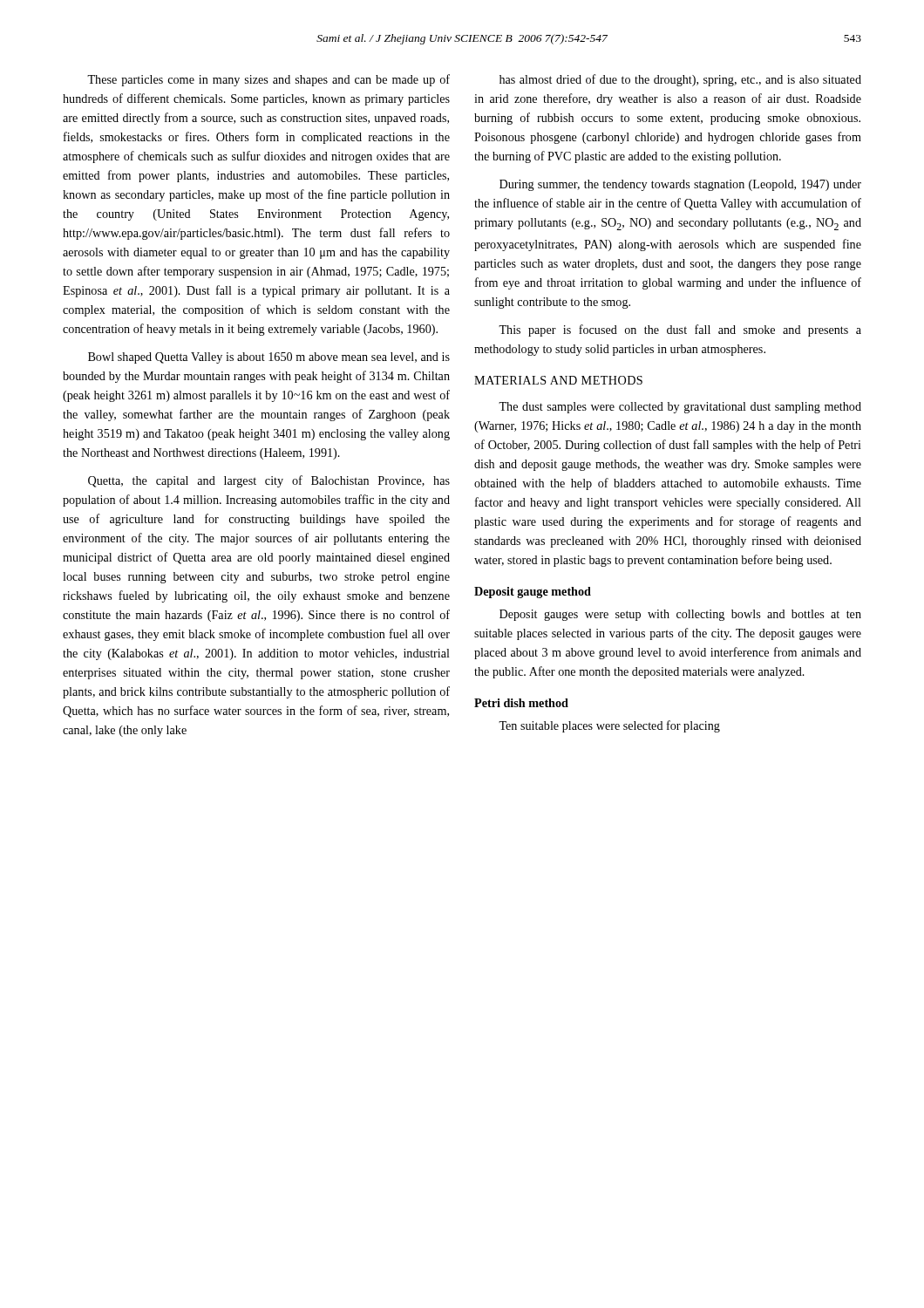The width and height of the screenshot is (924, 1308).
Task: Point to the passage starting "These particles come in many"
Action: 256,204
